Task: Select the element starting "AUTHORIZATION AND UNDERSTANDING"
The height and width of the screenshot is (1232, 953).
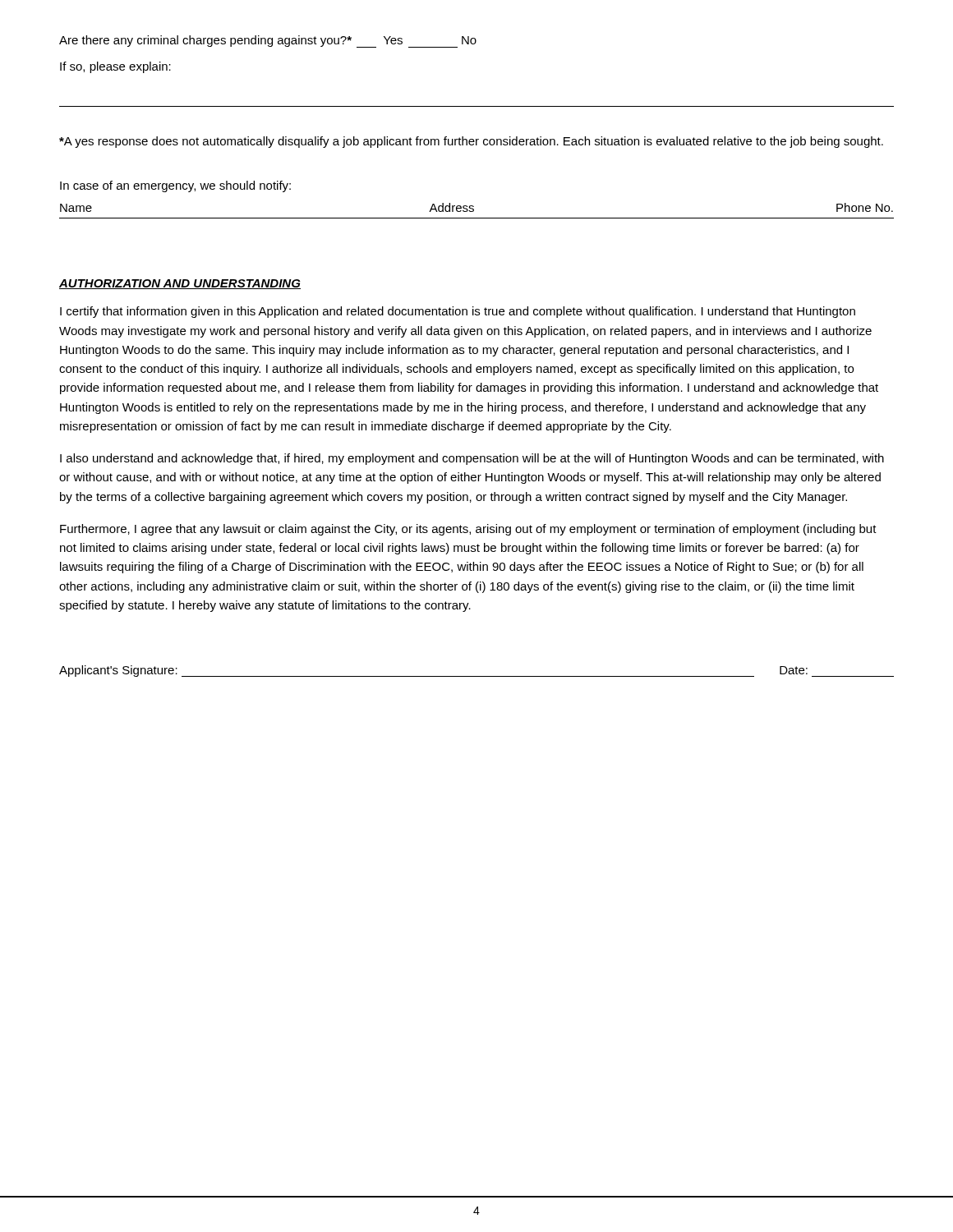Action: 180,283
